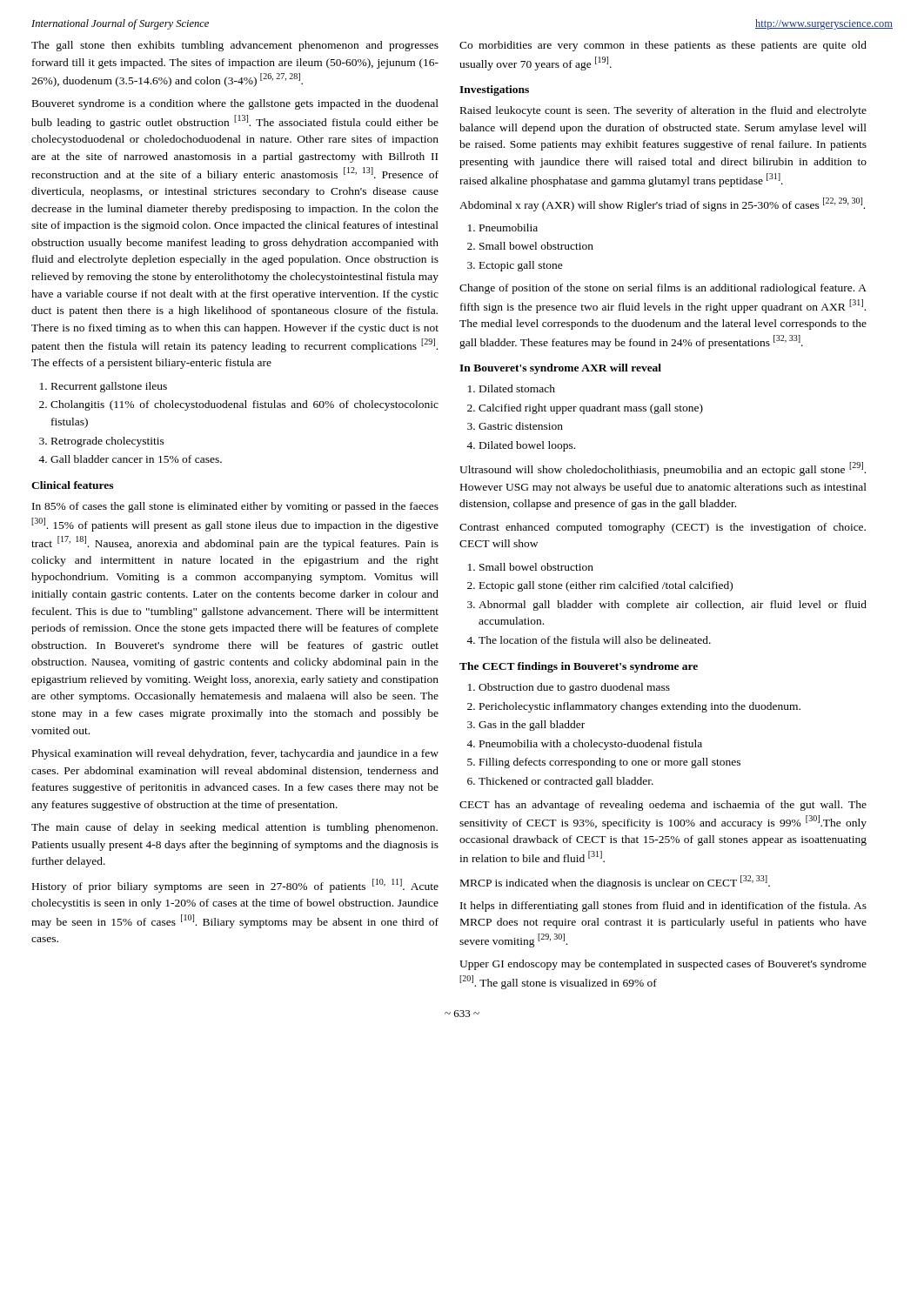Click on the text block starting "Co morbidities are very common in these patients"

pyautogui.click(x=663, y=54)
